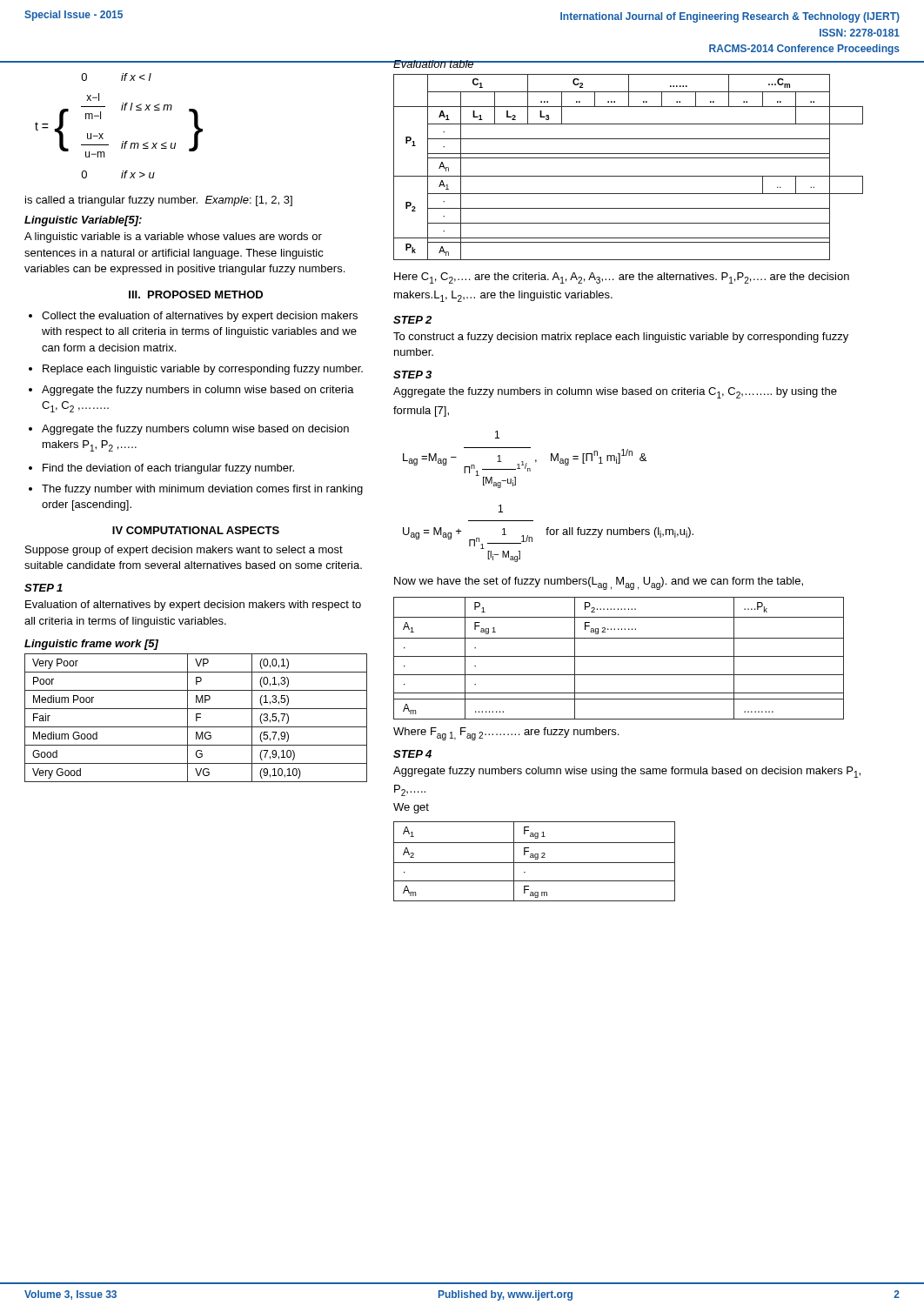924x1305 pixels.
Task: Locate the formula that opens with "Lag =Mag − 1 Πn1"
Action: pos(524,458)
